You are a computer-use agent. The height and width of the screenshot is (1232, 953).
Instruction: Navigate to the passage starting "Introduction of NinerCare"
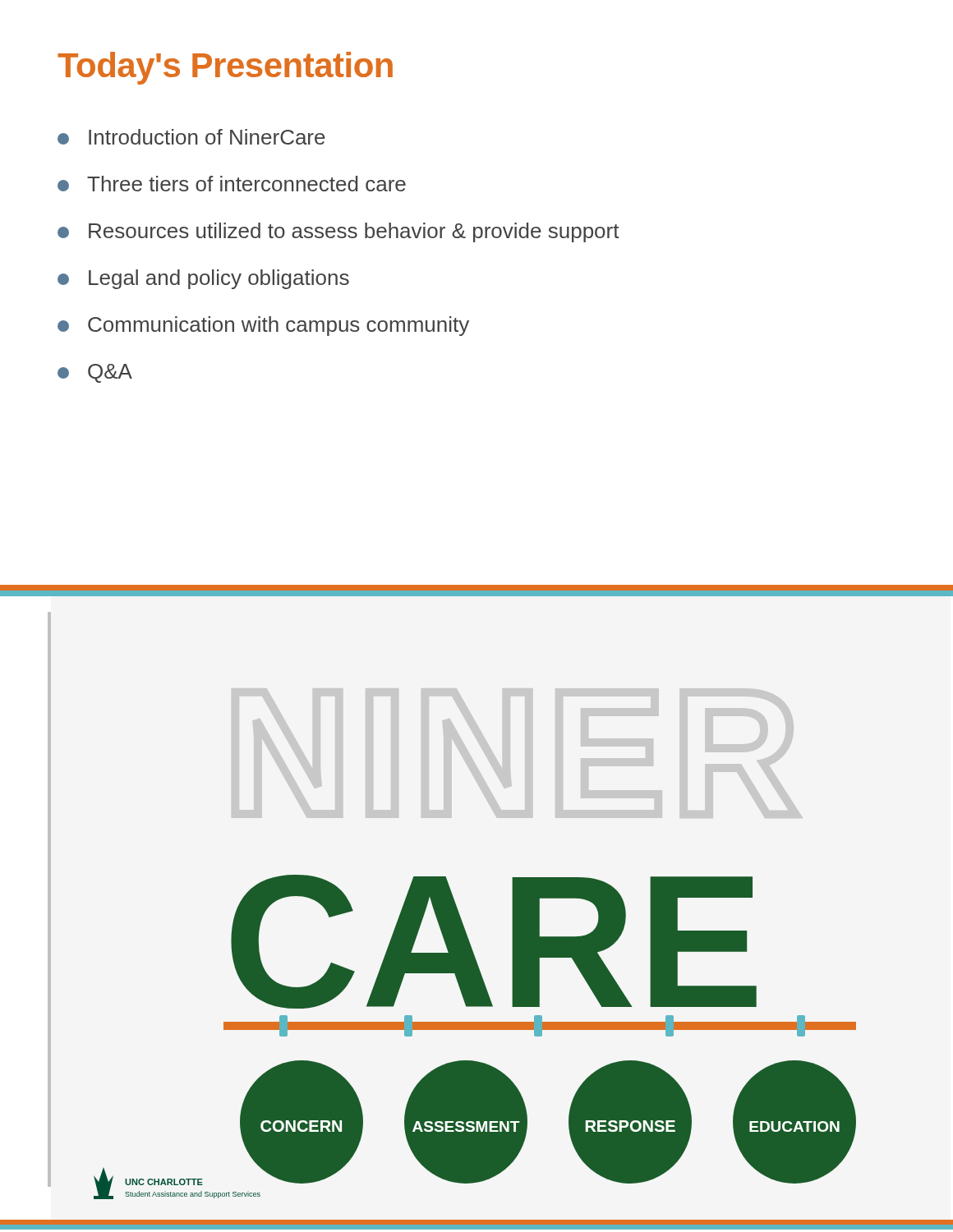point(192,138)
